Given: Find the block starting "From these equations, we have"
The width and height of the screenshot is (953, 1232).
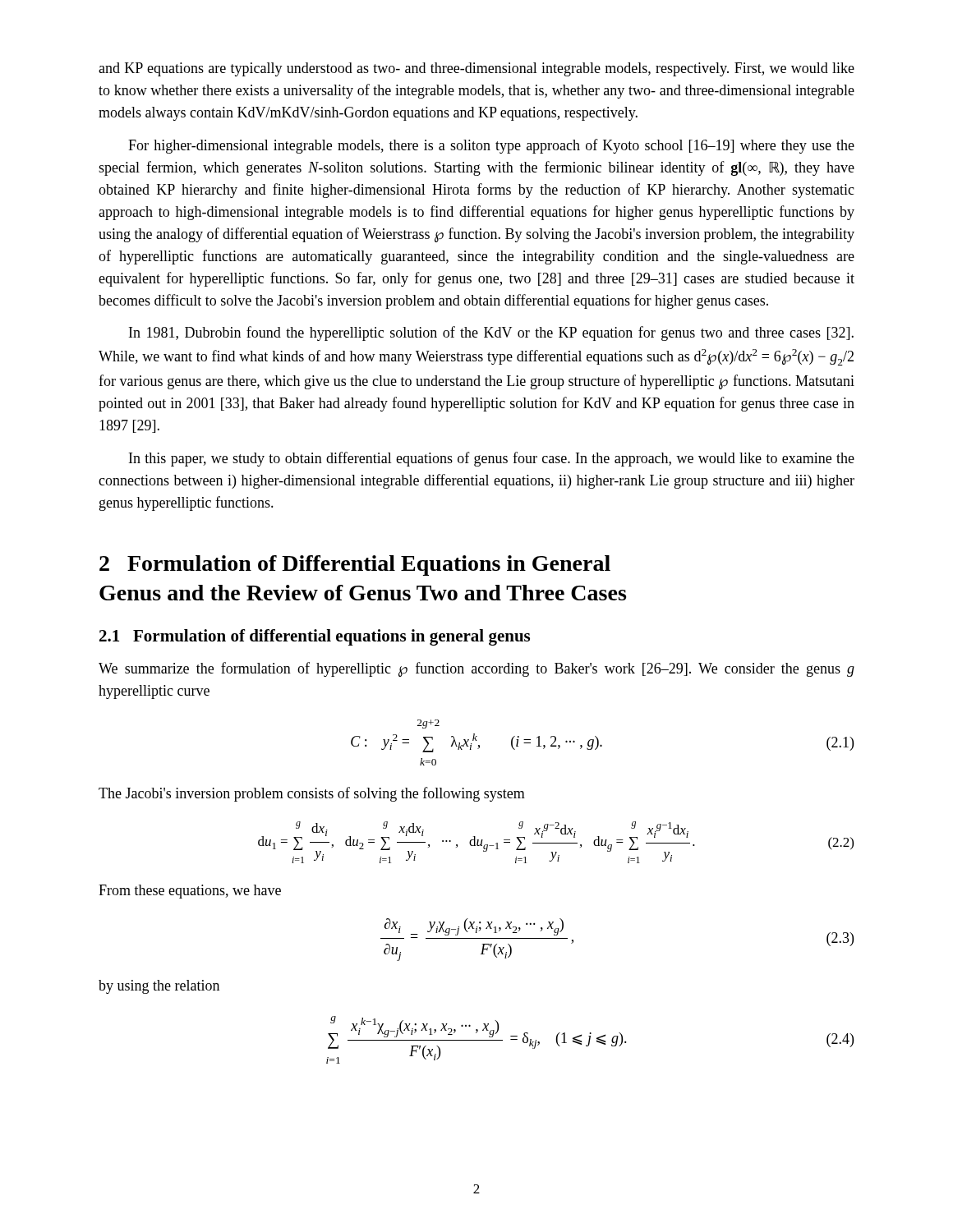Looking at the screenshot, I should click(x=190, y=890).
